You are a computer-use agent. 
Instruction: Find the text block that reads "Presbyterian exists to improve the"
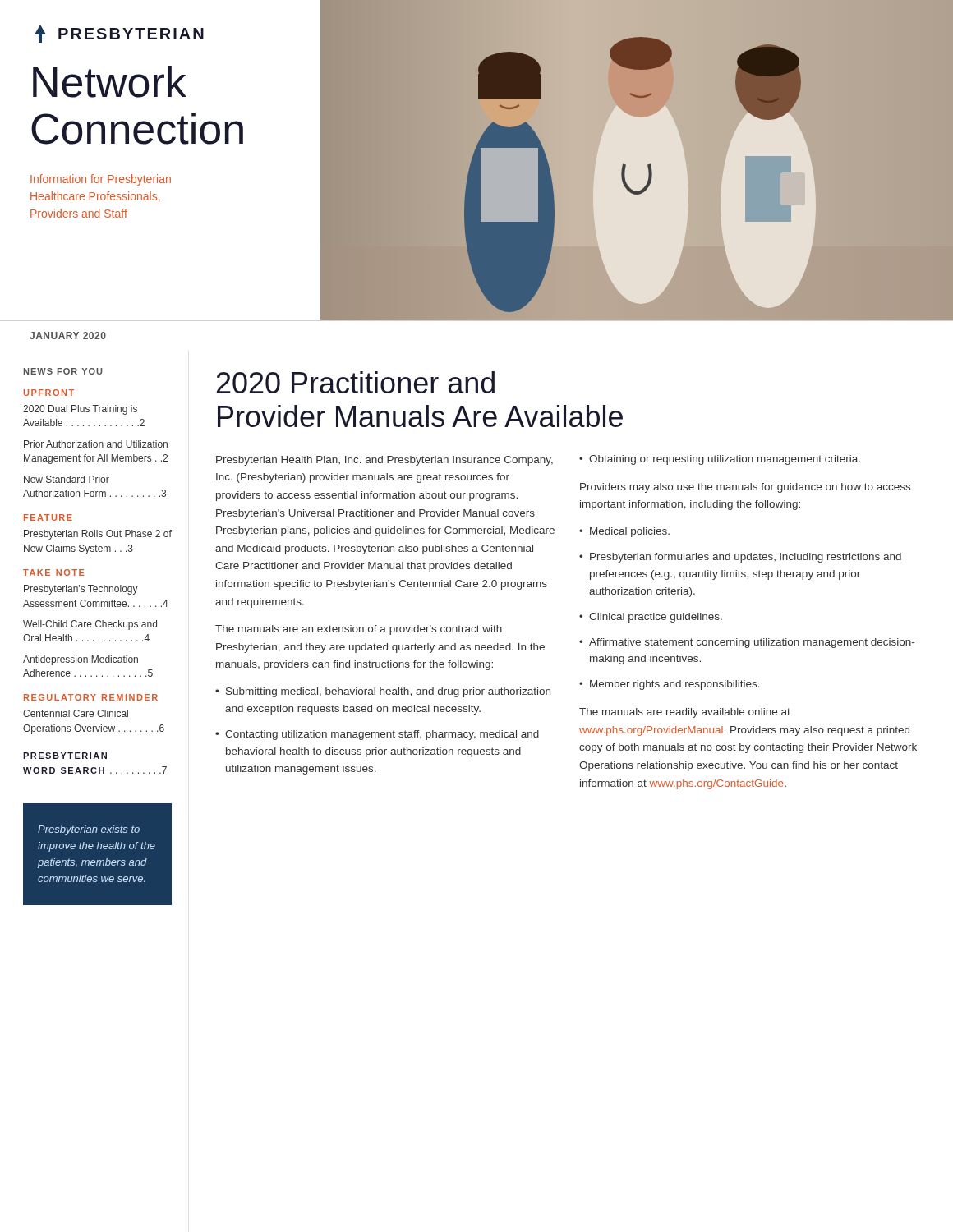97,854
